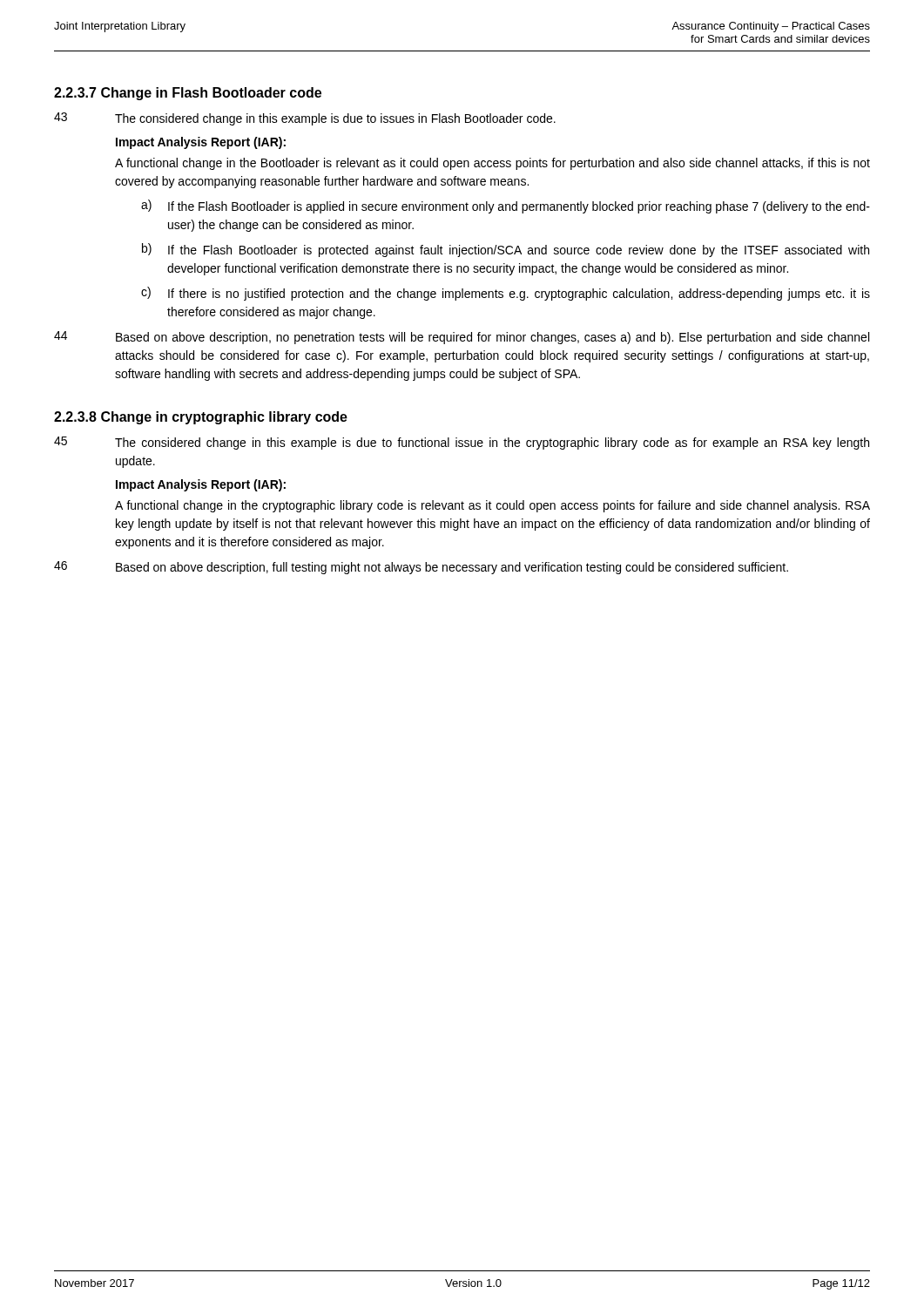This screenshot has height=1307, width=924.
Task: Find the list item with the text "a) If the Flash"
Action: click(506, 216)
